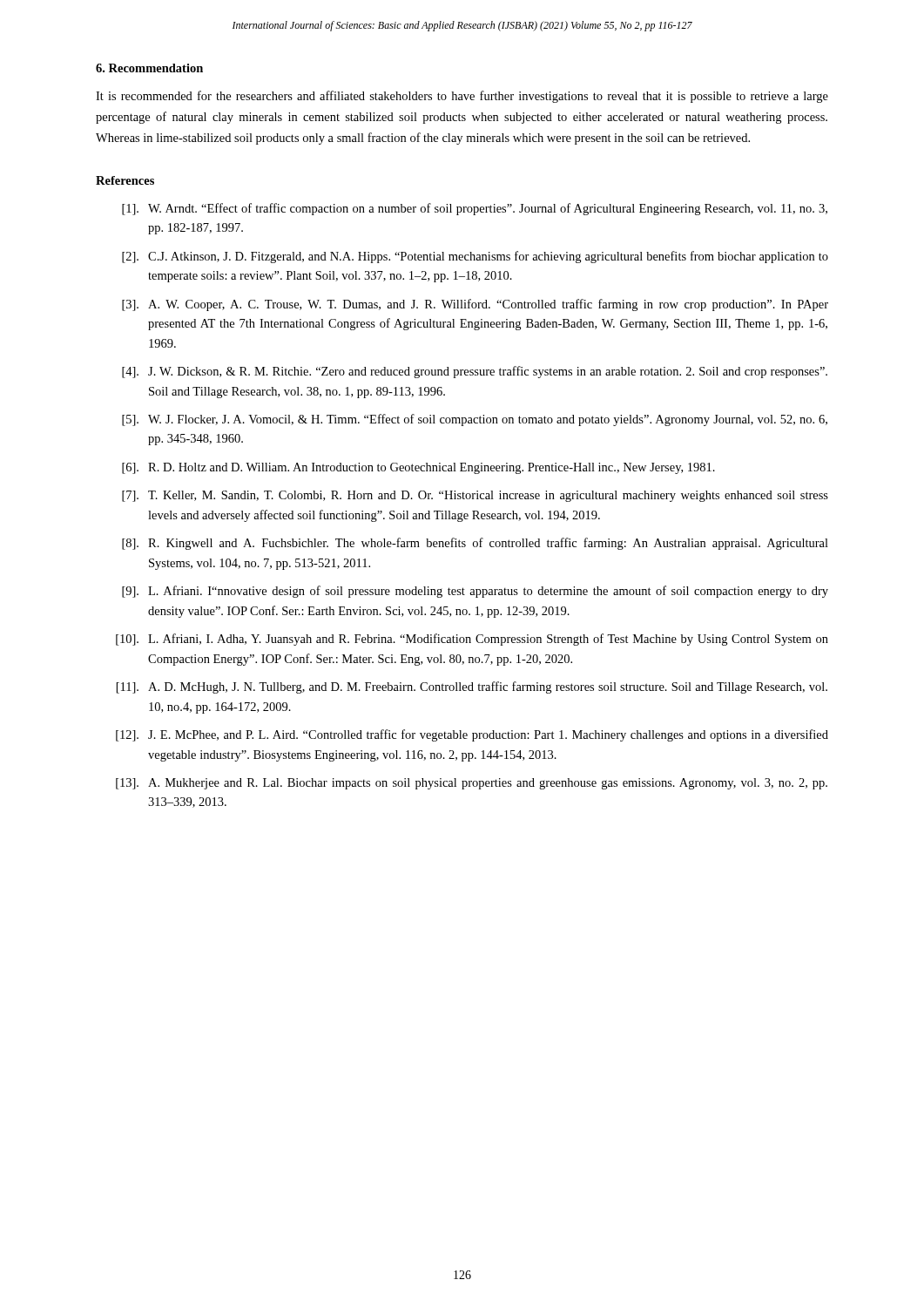Where does it say "6. Recommendation"?
Viewport: 924px width, 1307px height.
[149, 68]
